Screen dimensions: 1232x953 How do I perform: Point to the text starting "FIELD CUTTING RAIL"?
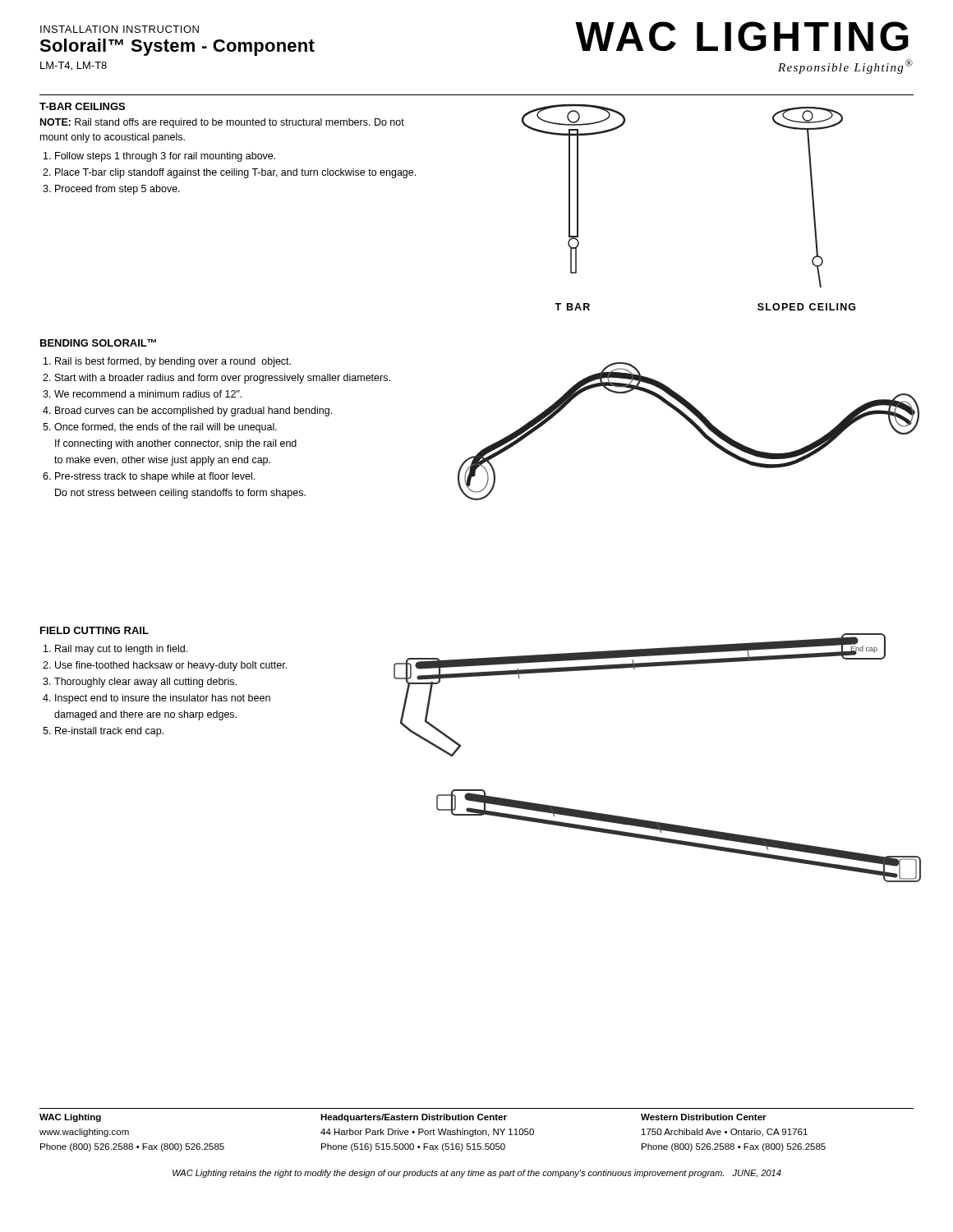[94, 630]
